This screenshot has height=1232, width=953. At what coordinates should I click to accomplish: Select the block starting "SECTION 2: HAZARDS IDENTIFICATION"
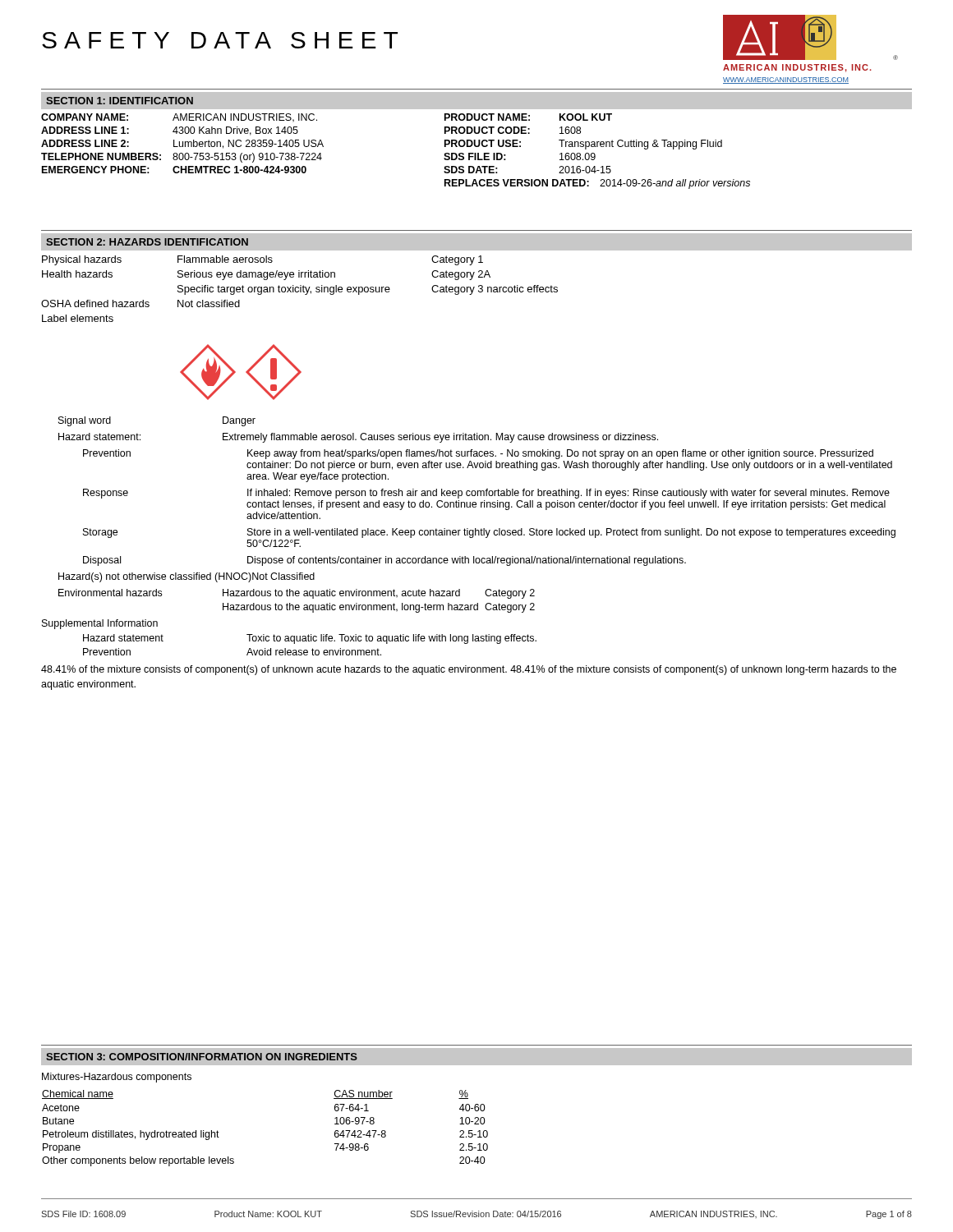click(476, 242)
